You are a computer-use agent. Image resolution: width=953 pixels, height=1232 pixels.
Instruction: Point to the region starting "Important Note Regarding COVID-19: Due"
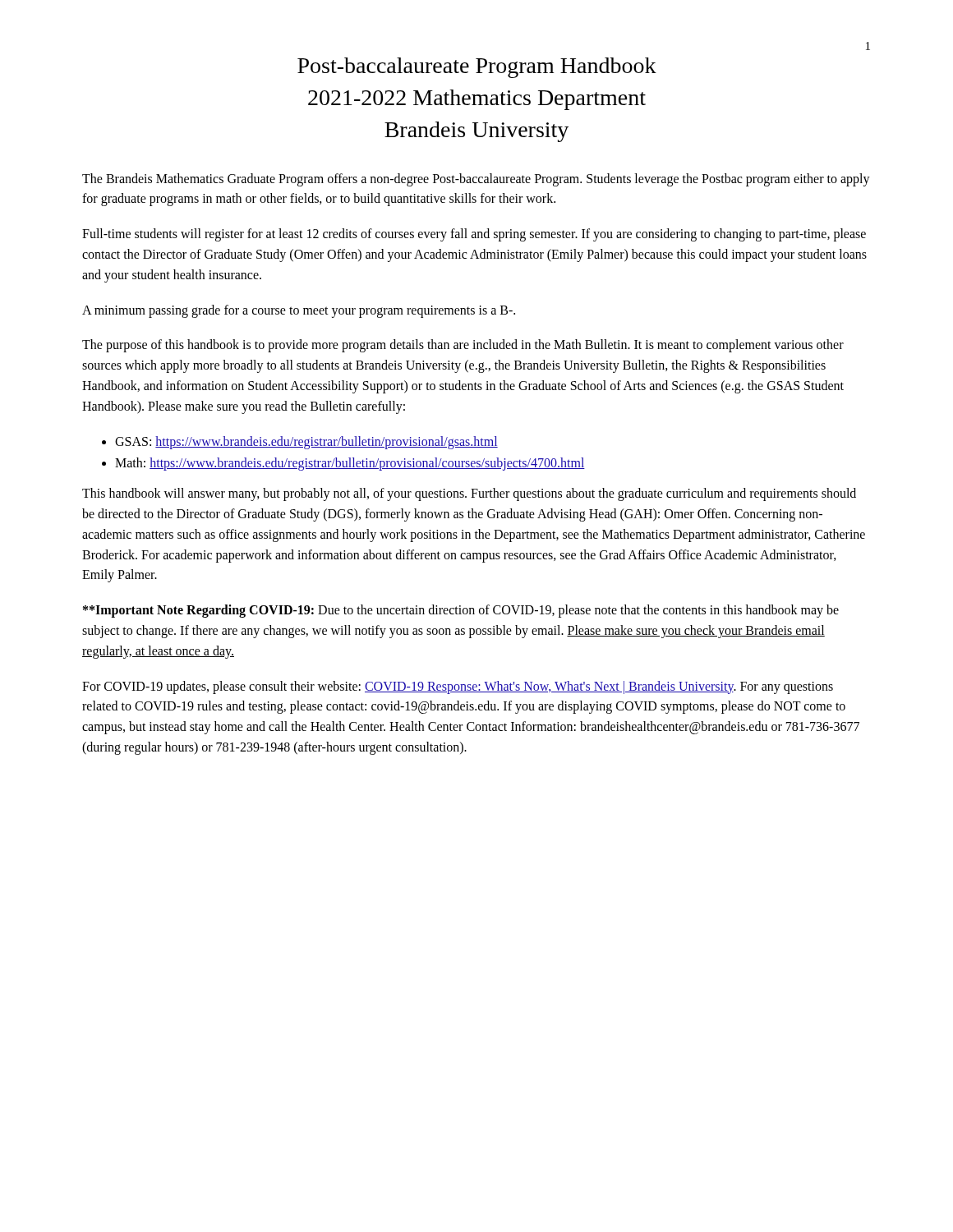pyautogui.click(x=461, y=630)
